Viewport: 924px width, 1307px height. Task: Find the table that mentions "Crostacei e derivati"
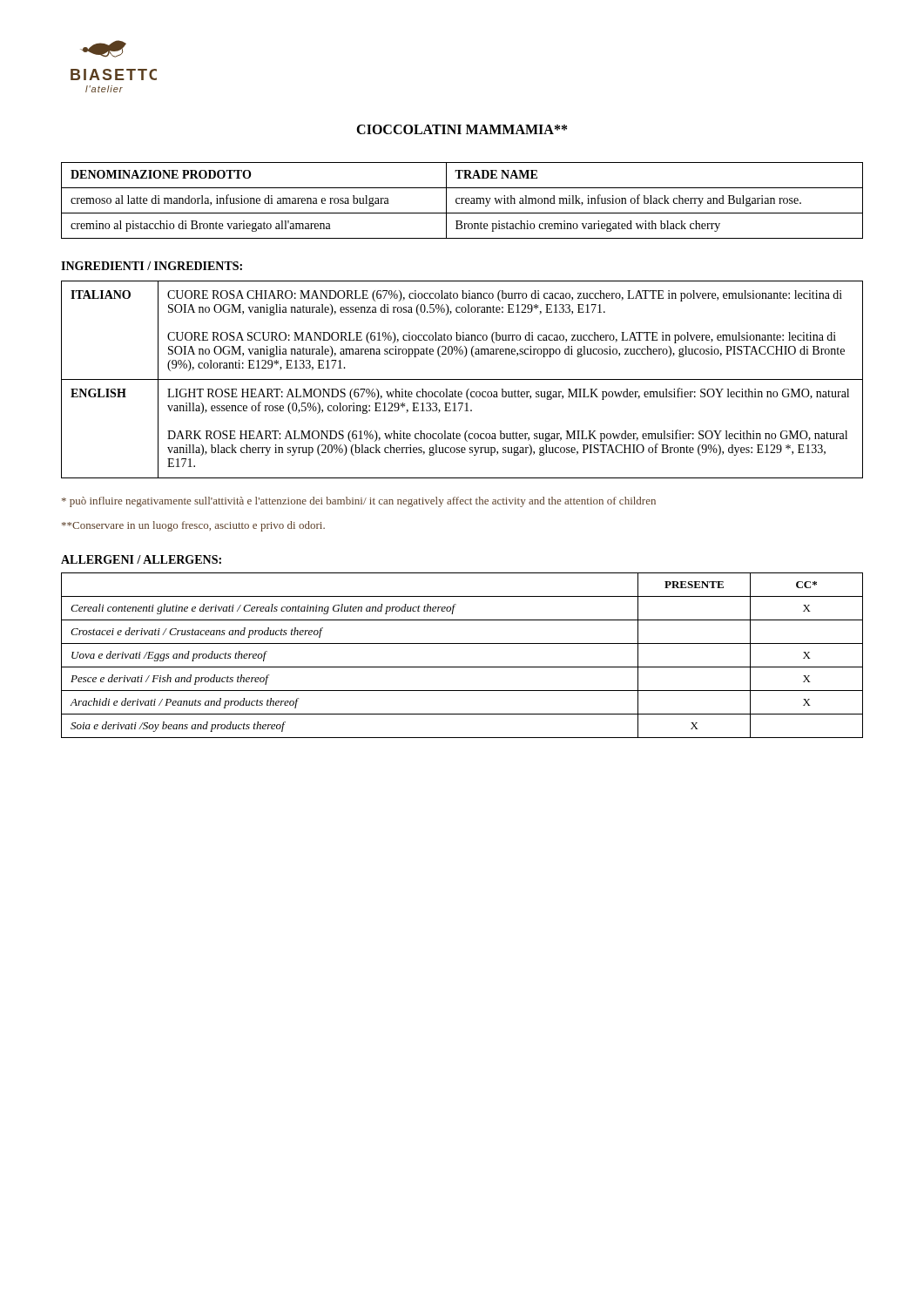[x=462, y=655]
